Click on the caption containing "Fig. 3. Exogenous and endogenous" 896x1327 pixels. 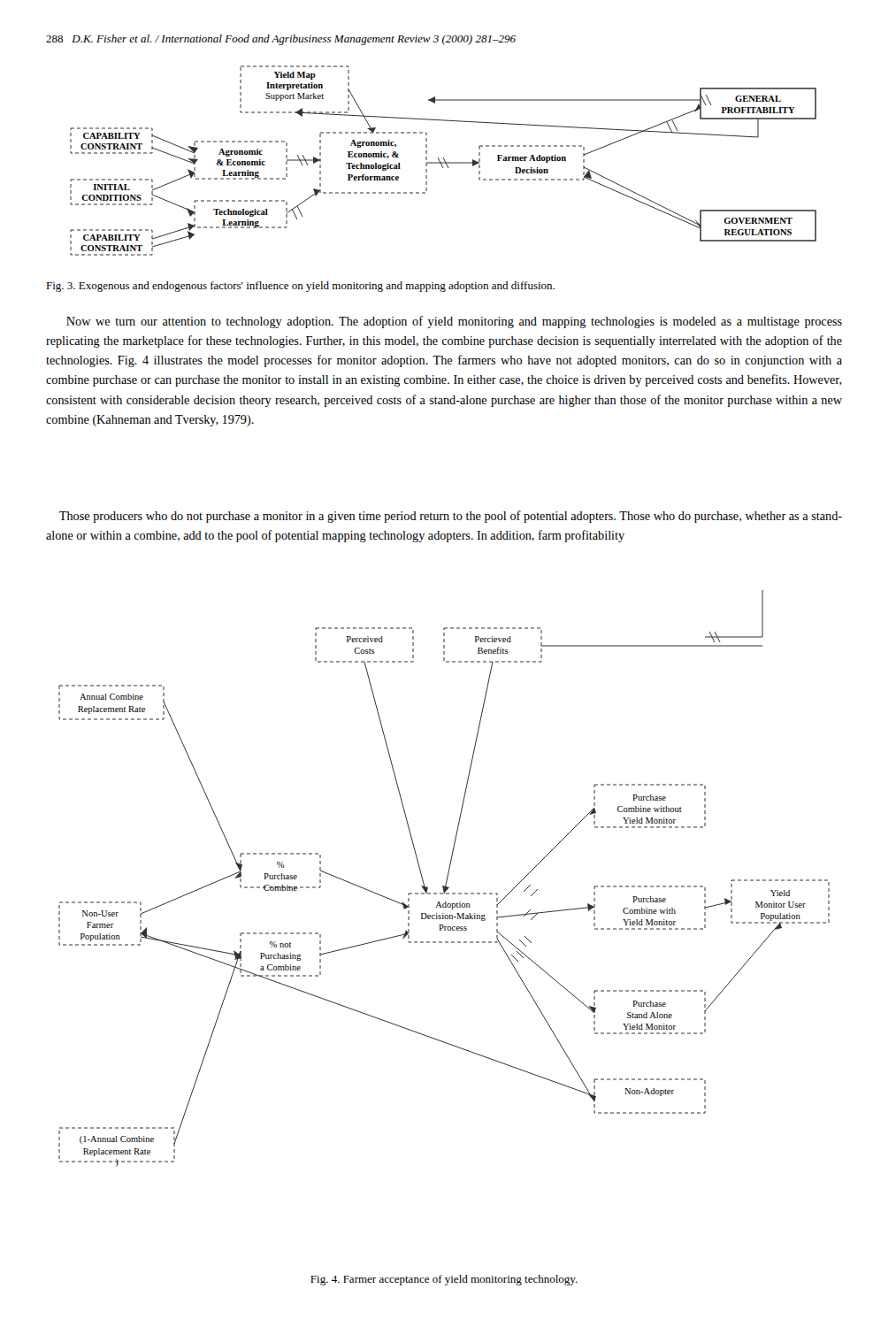click(x=301, y=285)
